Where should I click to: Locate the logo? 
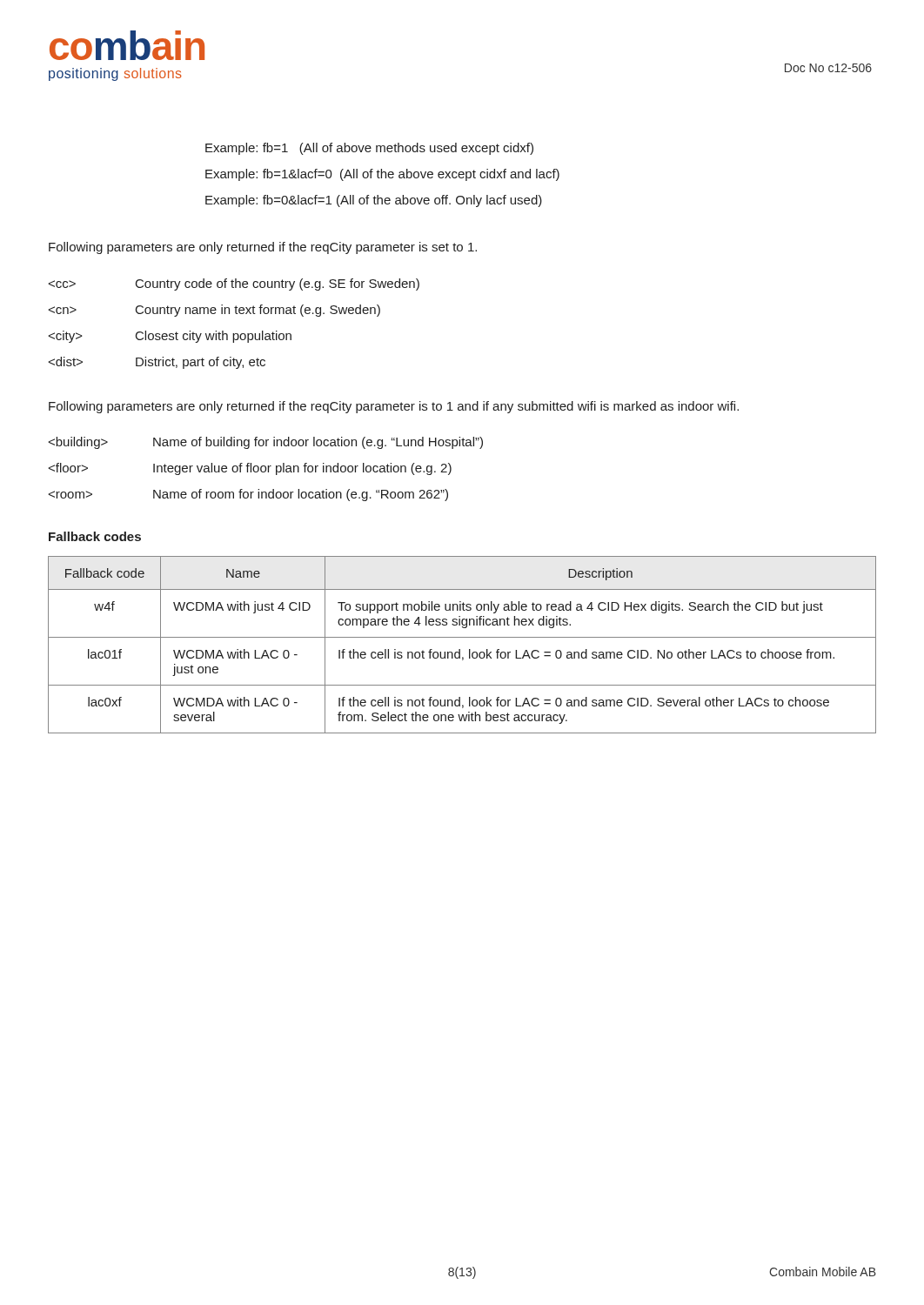pyautogui.click(x=144, y=54)
